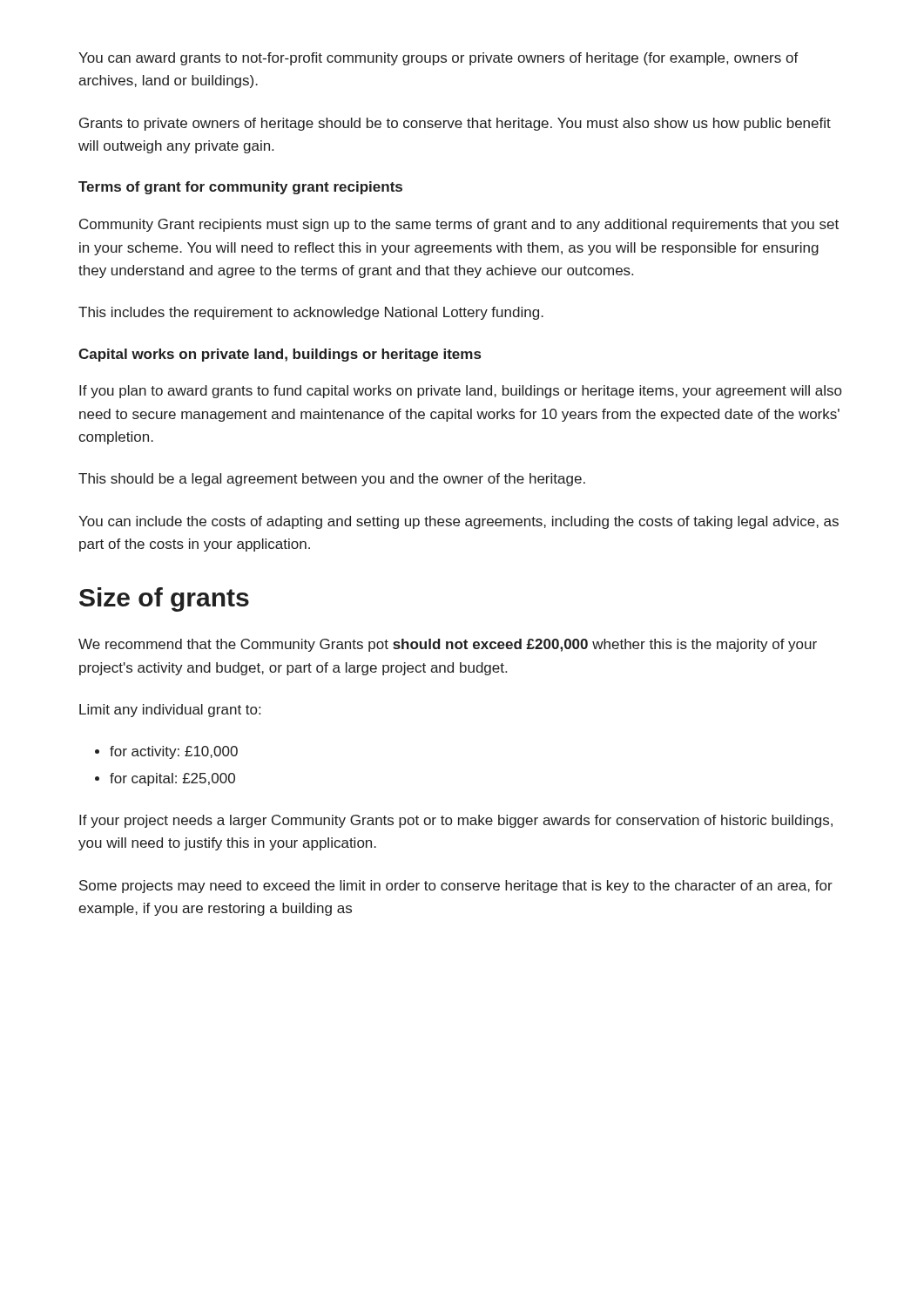Find the text block containing "Community Grant recipients must sign up to"

[459, 247]
